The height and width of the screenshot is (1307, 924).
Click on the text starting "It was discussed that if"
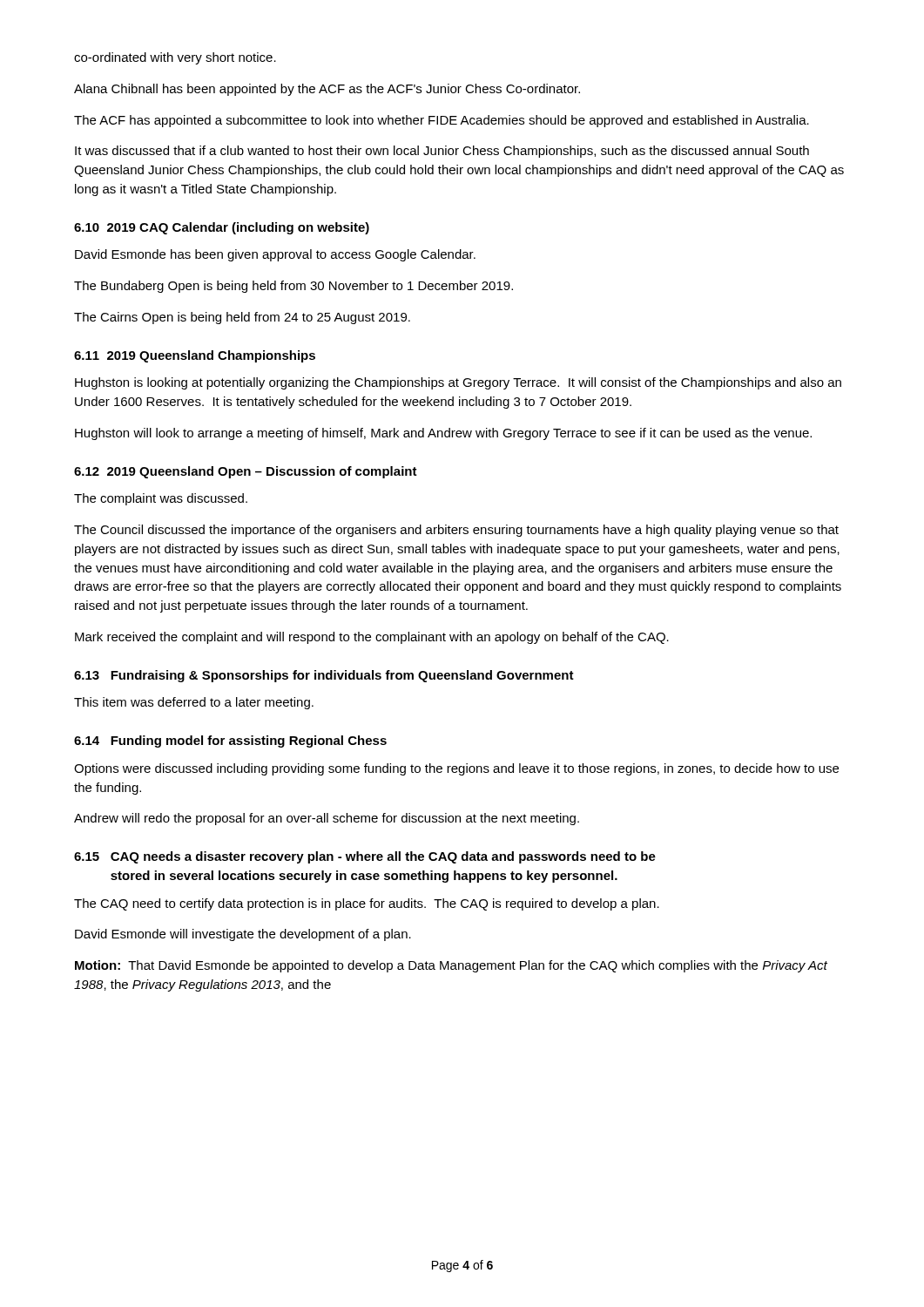pos(459,169)
